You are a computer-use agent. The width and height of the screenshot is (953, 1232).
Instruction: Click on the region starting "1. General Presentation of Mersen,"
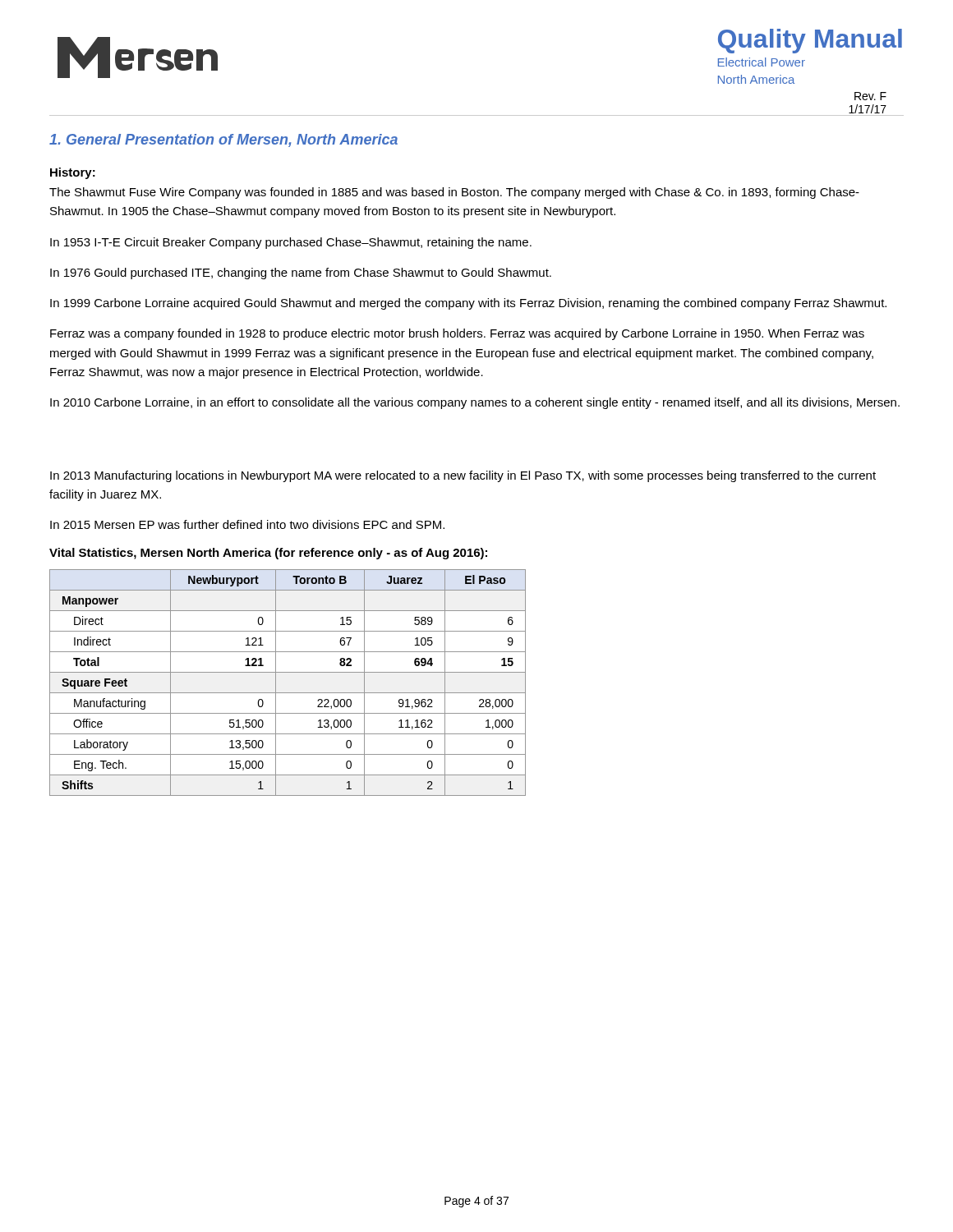coord(224,140)
